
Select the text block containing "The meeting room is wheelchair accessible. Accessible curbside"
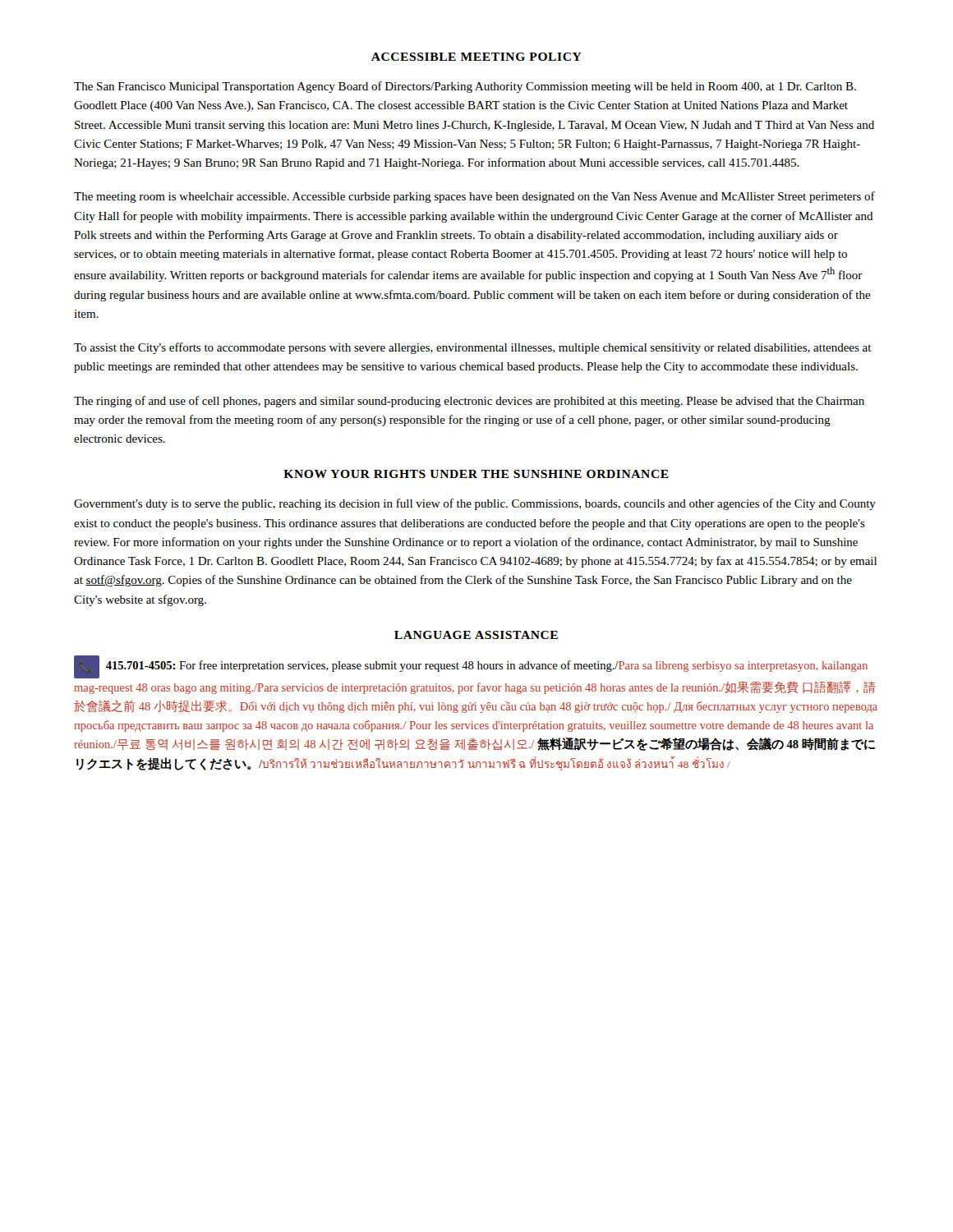pos(474,255)
